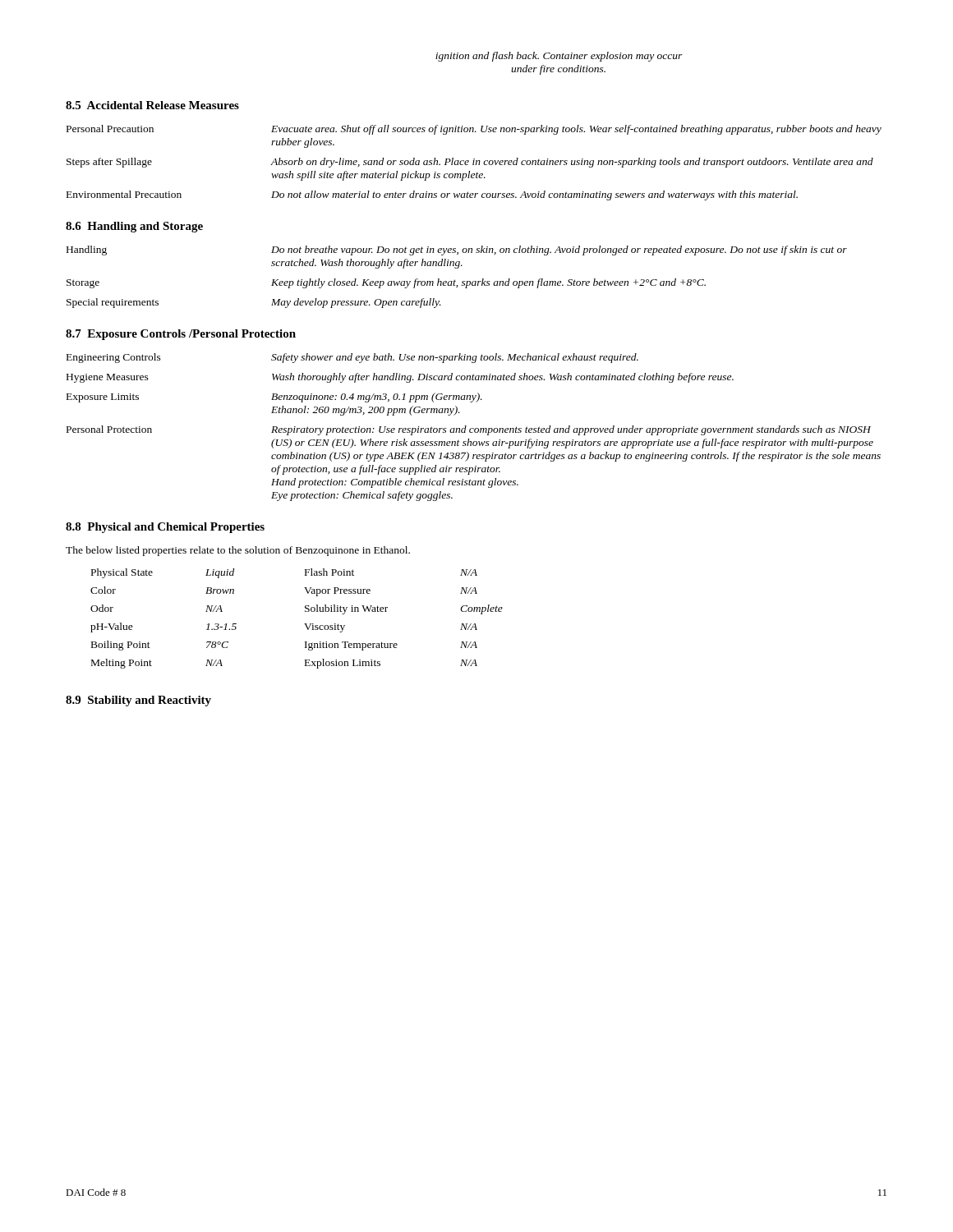The image size is (953, 1232).
Task: Select the section header containing "8.6 Handling and"
Action: coord(134,226)
